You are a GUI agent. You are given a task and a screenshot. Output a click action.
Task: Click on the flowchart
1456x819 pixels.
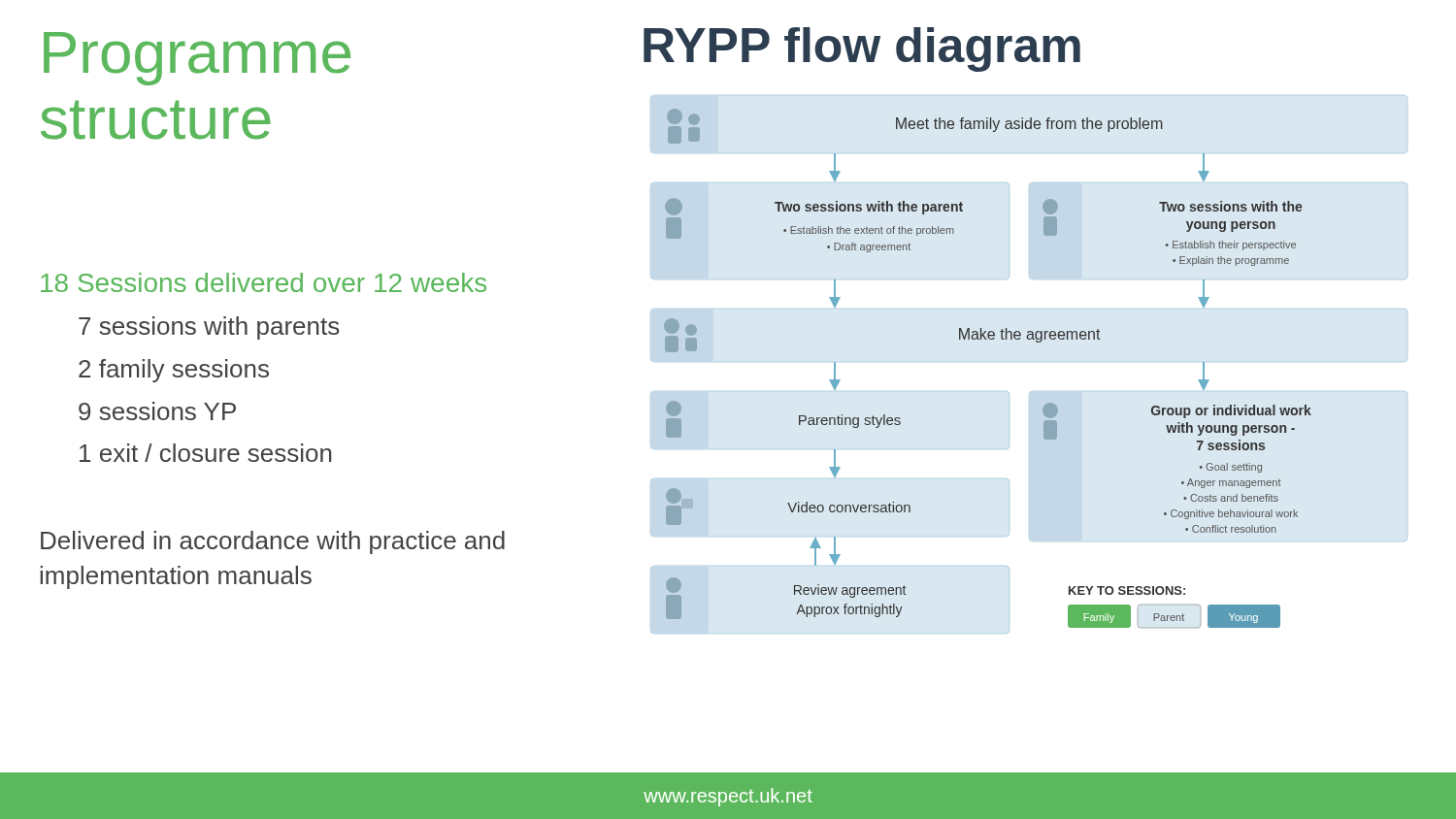coord(1029,432)
